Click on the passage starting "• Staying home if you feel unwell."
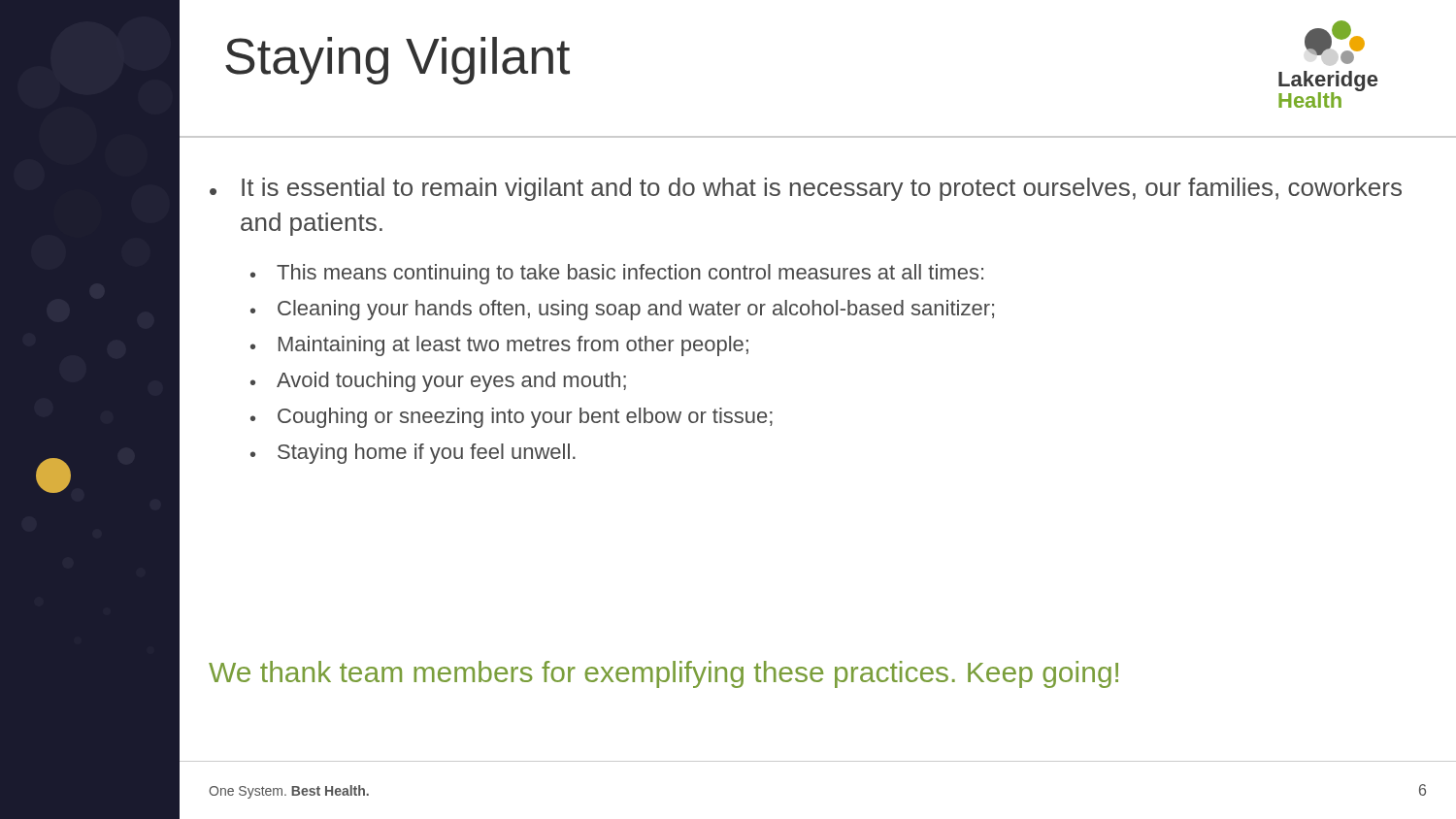The height and width of the screenshot is (819, 1456). pyautogui.click(x=413, y=452)
